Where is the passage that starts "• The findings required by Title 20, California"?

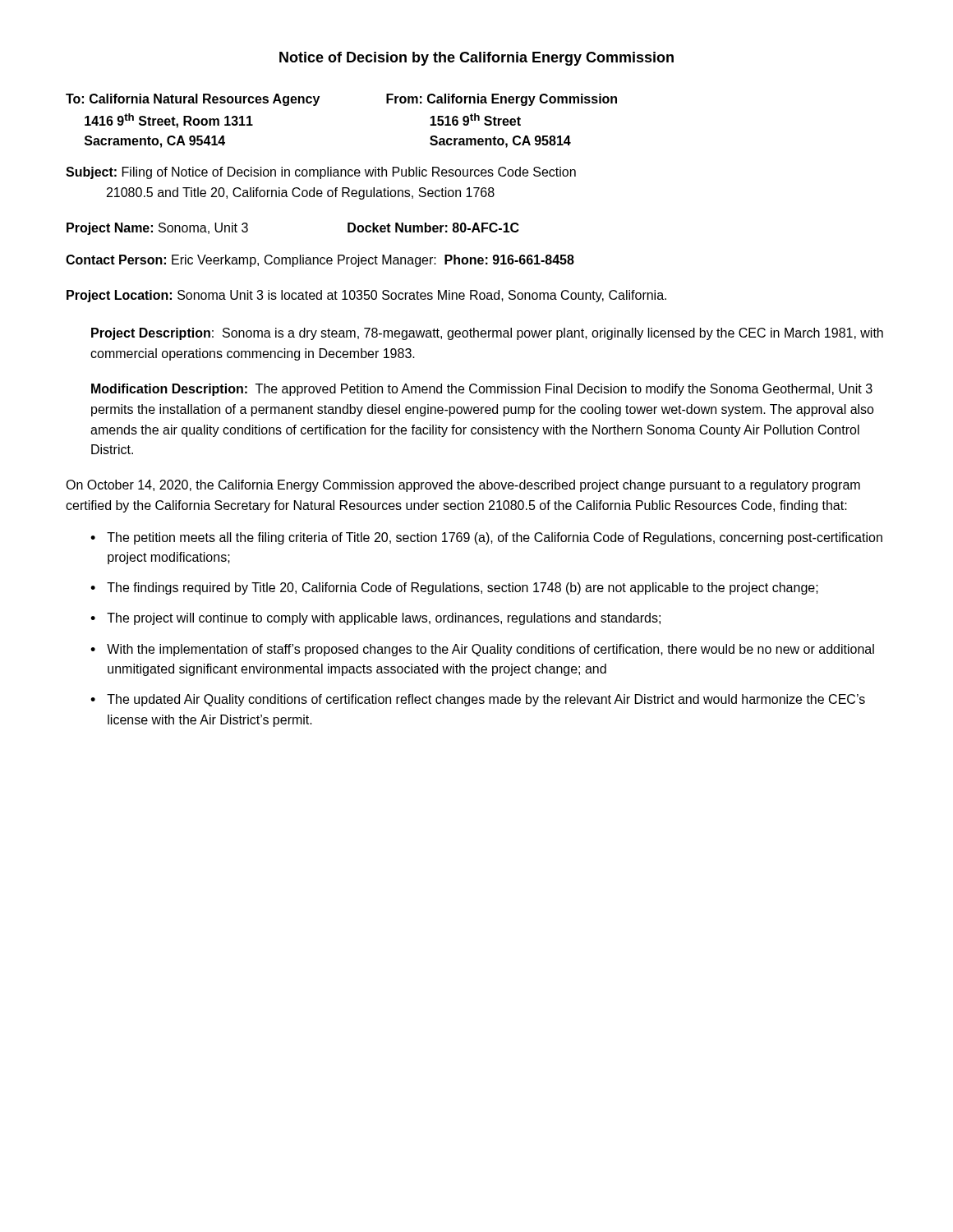click(x=489, y=589)
